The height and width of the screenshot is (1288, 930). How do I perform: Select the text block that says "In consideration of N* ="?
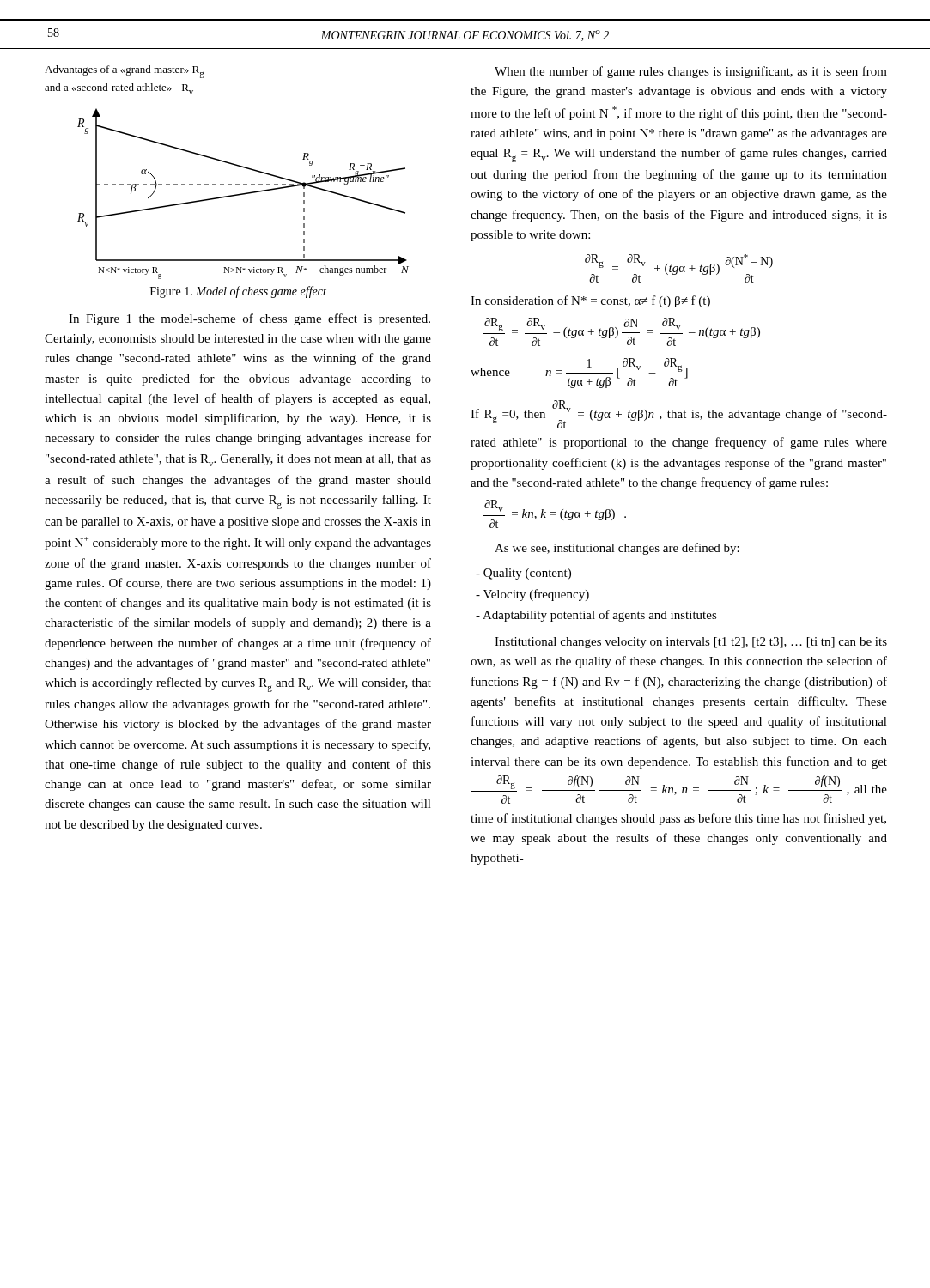[679, 301]
